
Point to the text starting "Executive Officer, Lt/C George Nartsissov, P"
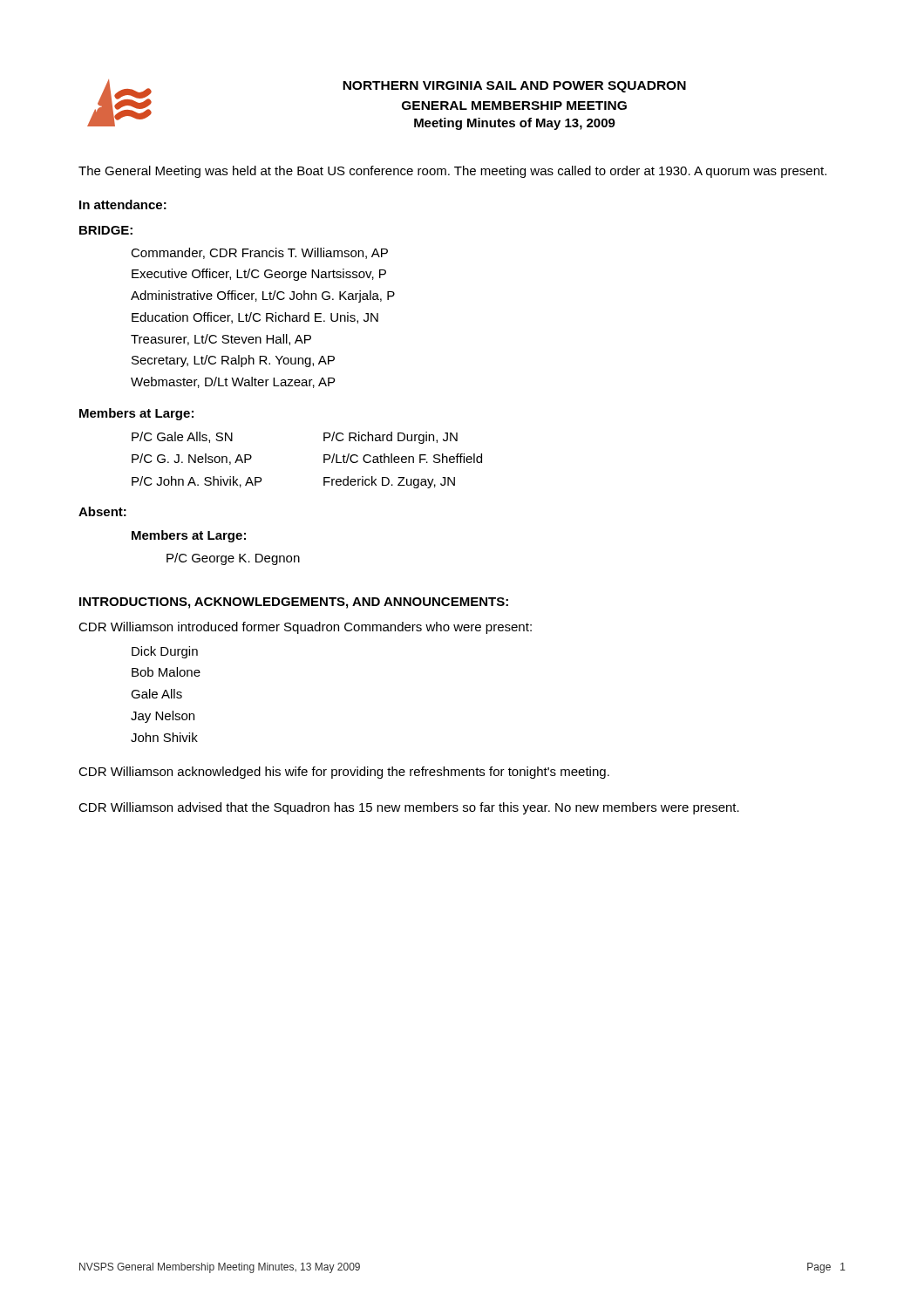tap(259, 274)
